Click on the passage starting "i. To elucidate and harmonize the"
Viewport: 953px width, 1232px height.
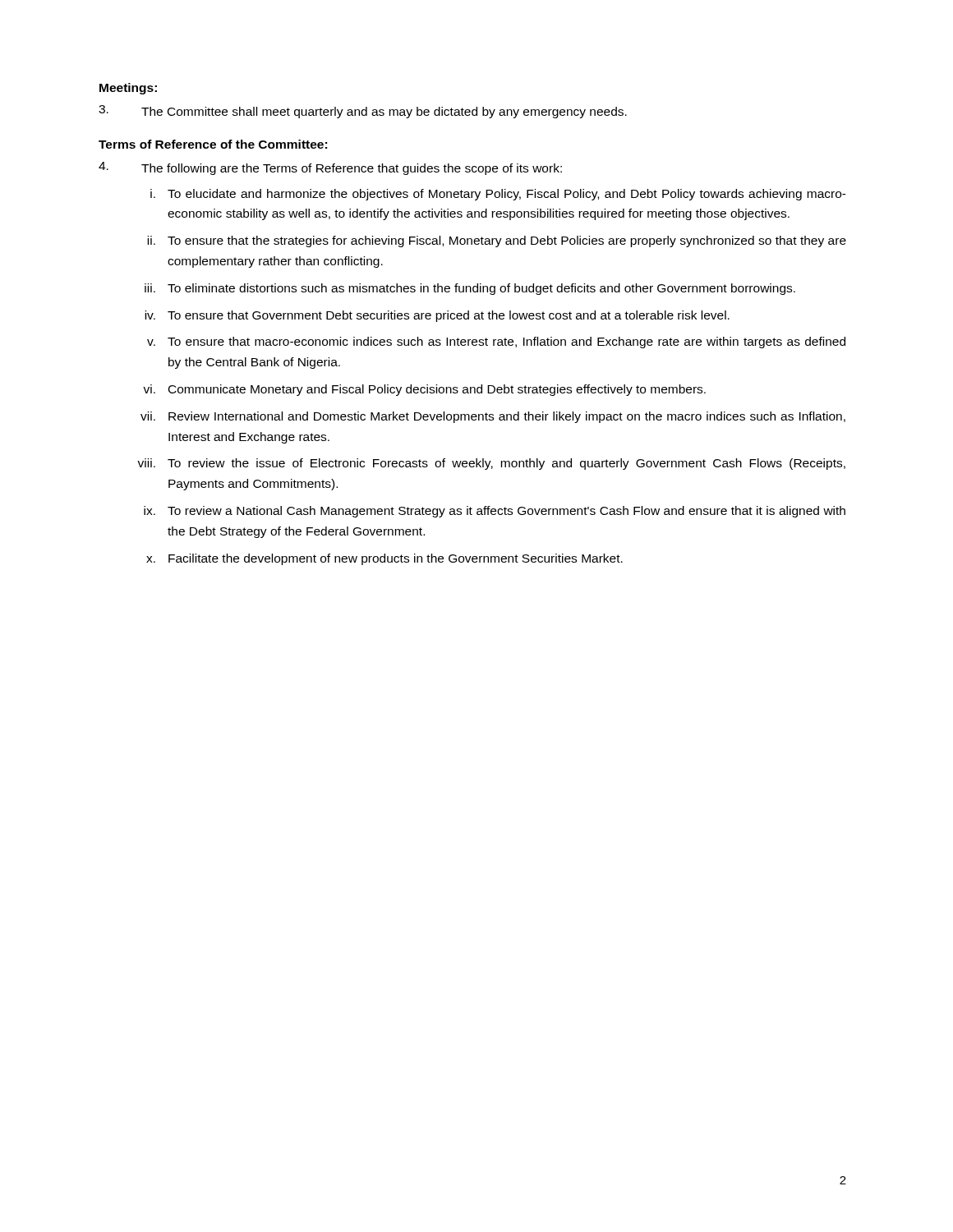pyautogui.click(x=472, y=204)
